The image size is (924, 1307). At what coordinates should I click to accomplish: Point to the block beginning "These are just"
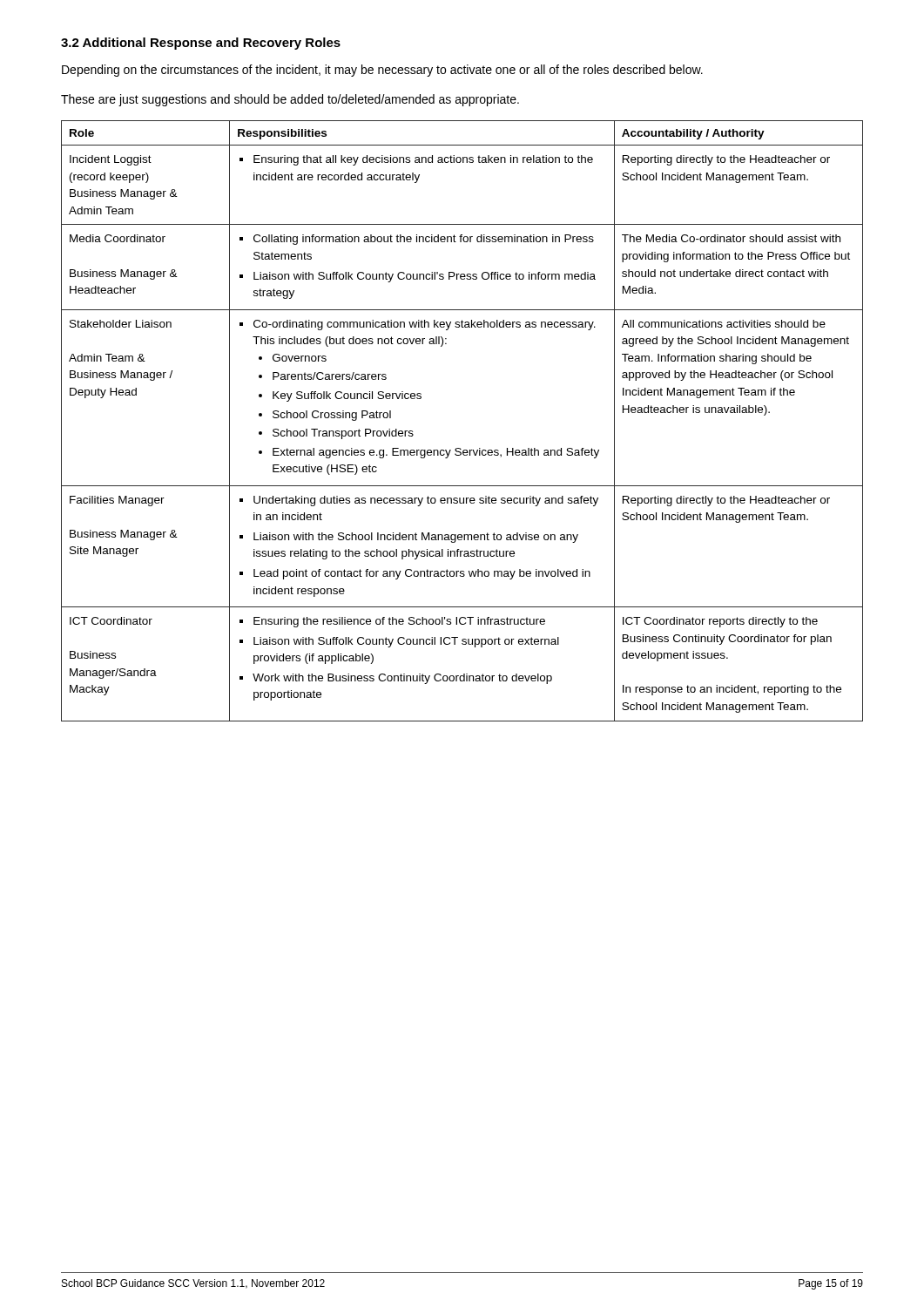click(x=290, y=99)
